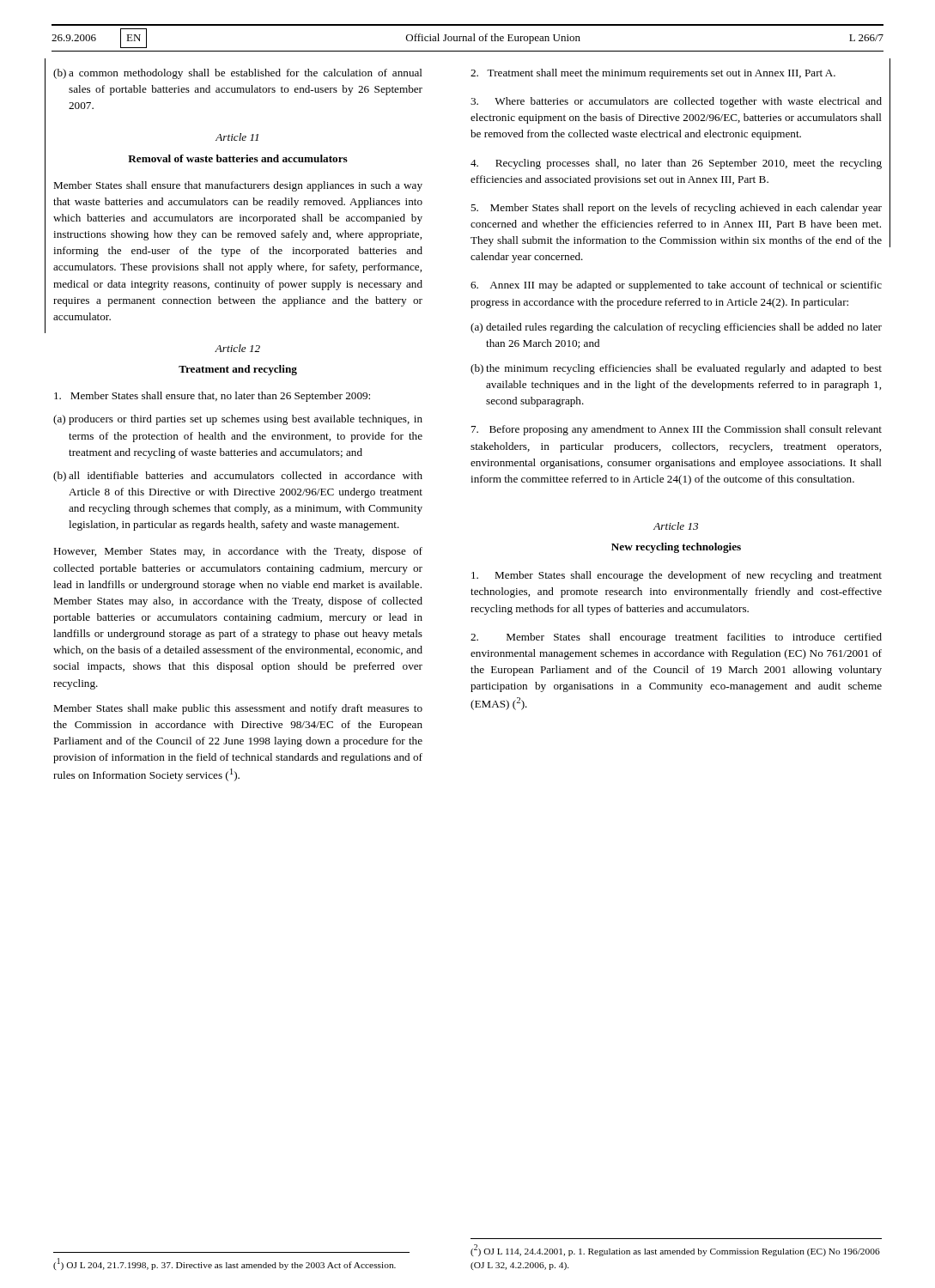This screenshot has height=1288, width=935.
Task: Point to the region starting "Removal of waste batteries and accumulators"
Action: pos(238,158)
